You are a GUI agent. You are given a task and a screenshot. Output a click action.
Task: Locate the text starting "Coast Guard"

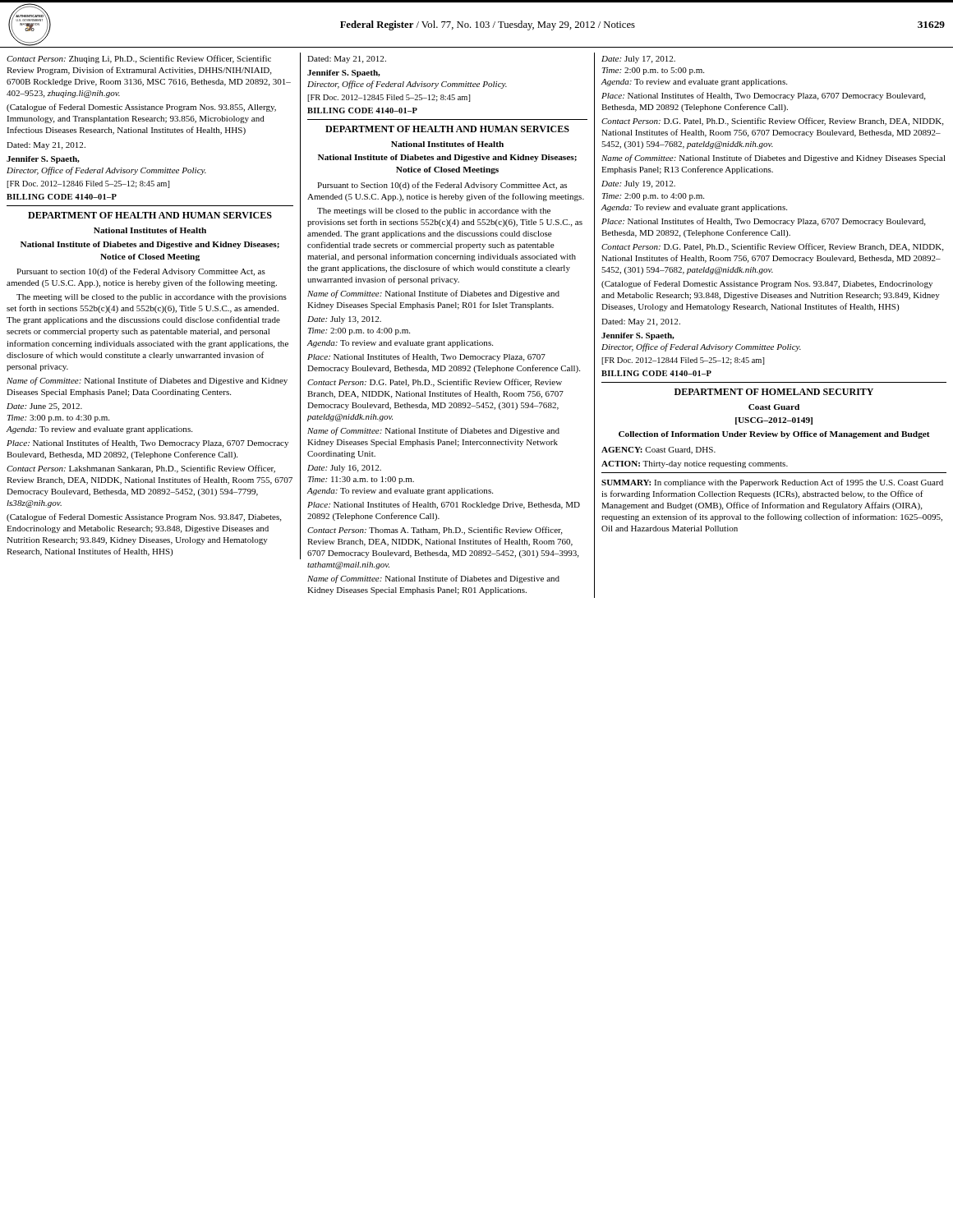tap(774, 406)
